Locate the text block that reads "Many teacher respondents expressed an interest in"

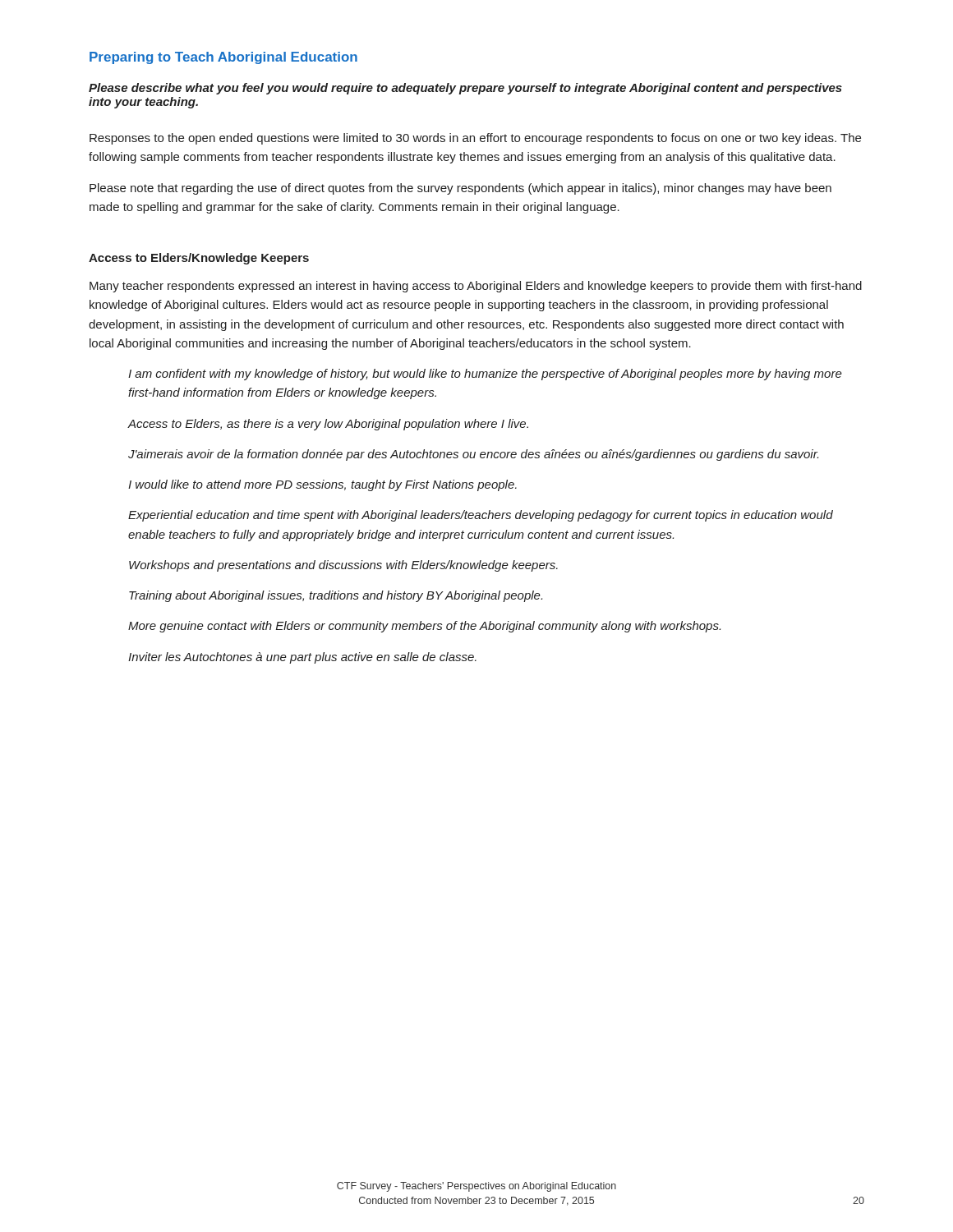point(475,314)
